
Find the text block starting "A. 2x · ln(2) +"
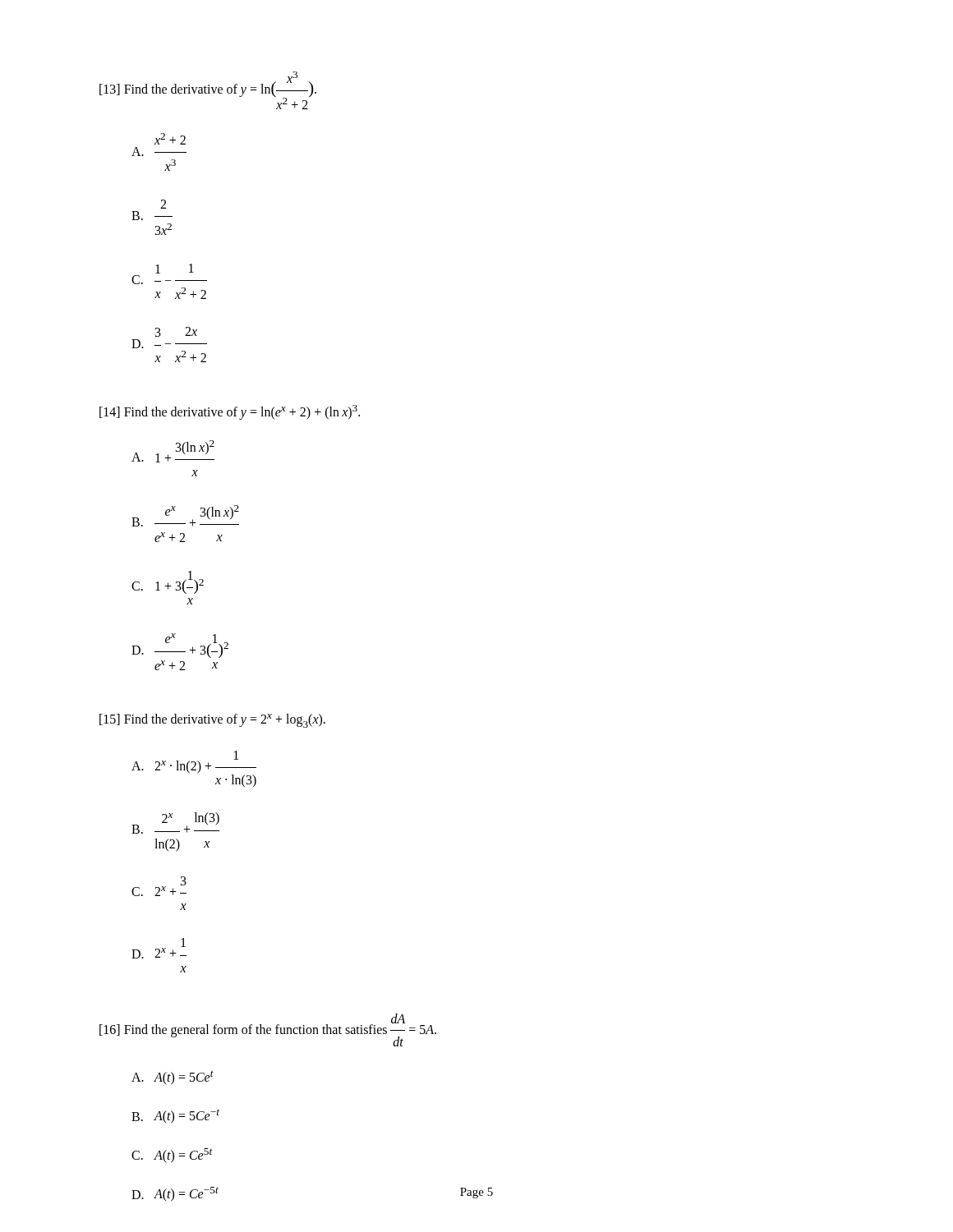click(x=194, y=768)
